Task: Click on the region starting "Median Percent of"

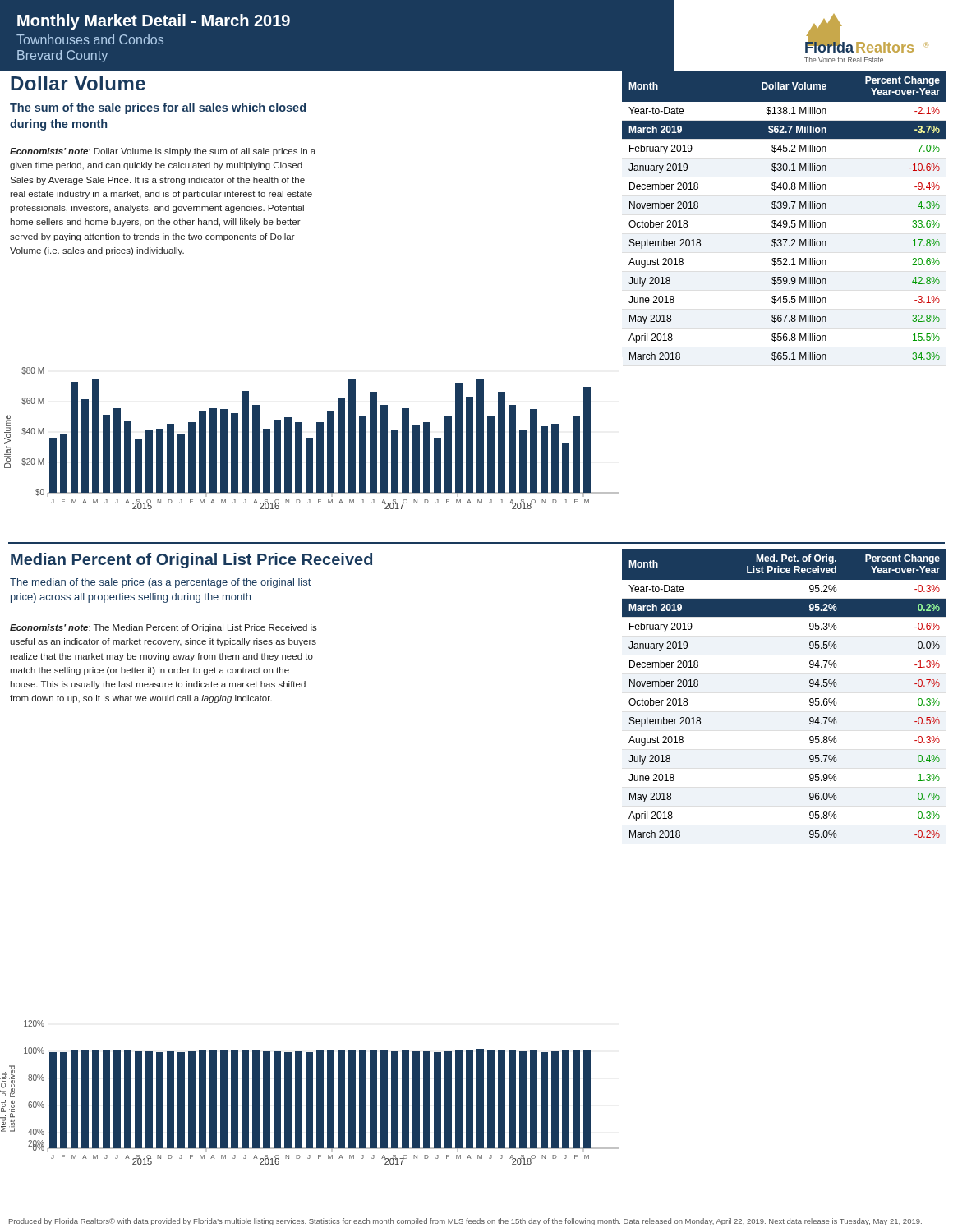Action: [x=192, y=559]
